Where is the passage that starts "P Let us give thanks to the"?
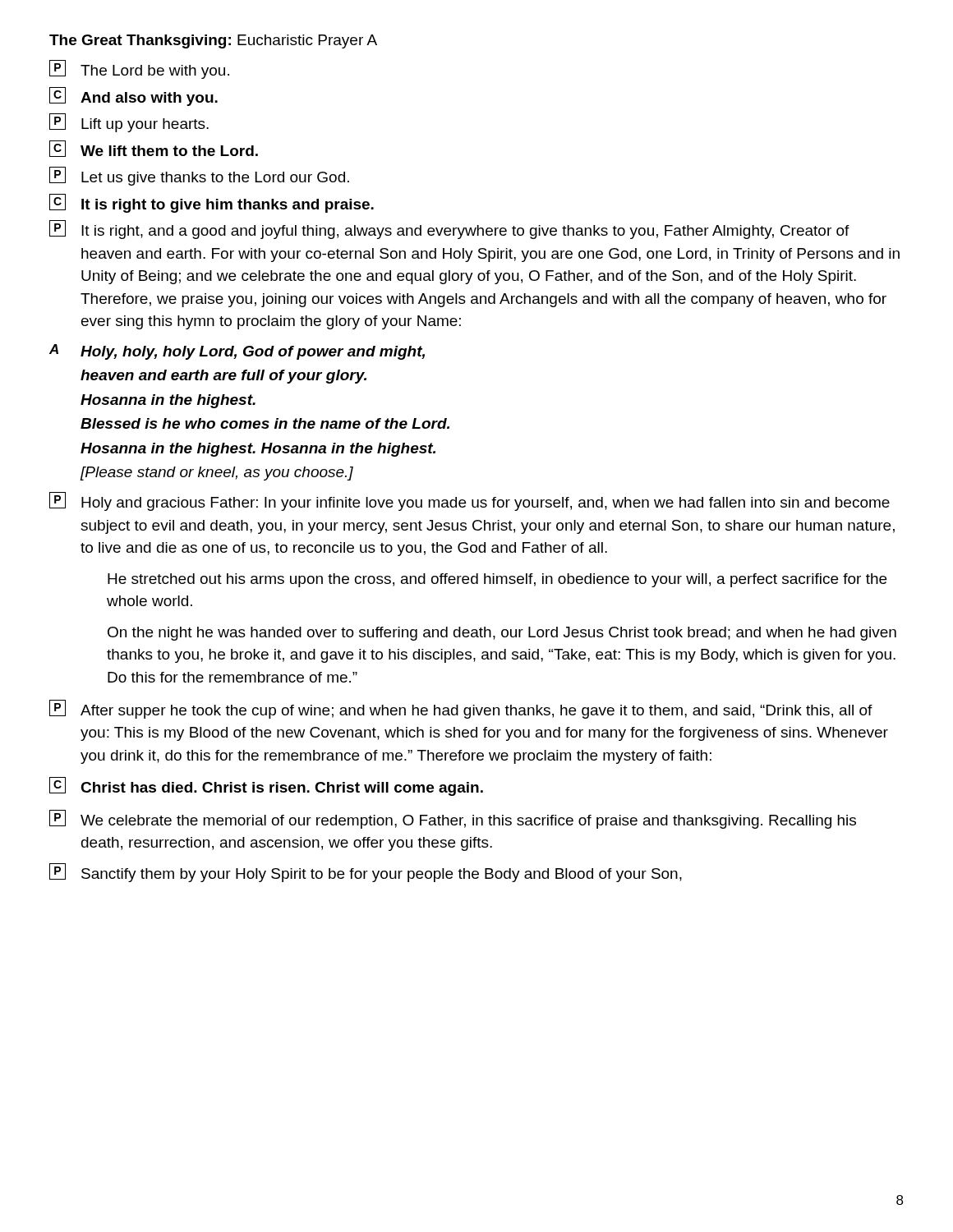 pos(199,176)
